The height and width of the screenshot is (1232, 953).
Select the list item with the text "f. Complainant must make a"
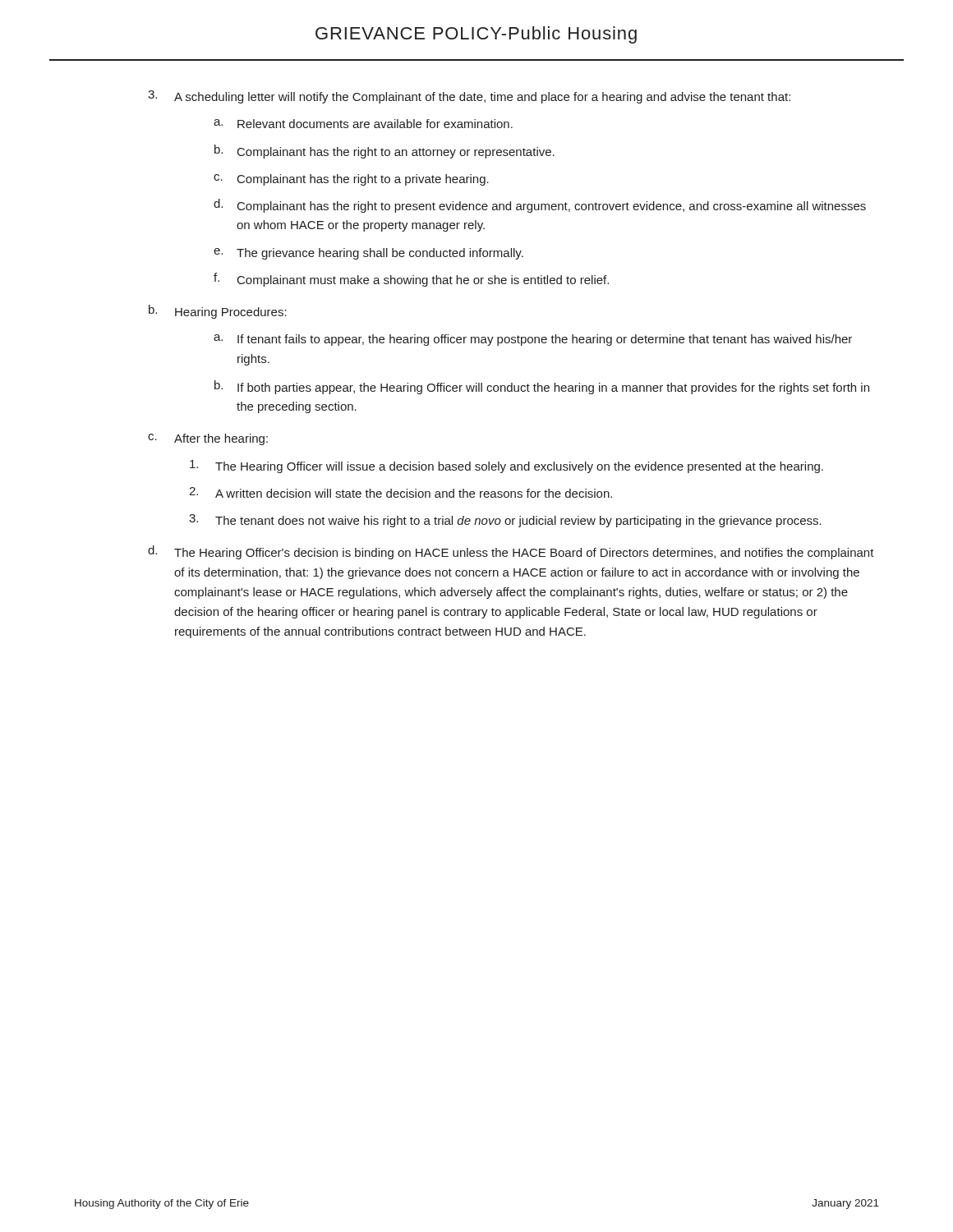tap(546, 280)
